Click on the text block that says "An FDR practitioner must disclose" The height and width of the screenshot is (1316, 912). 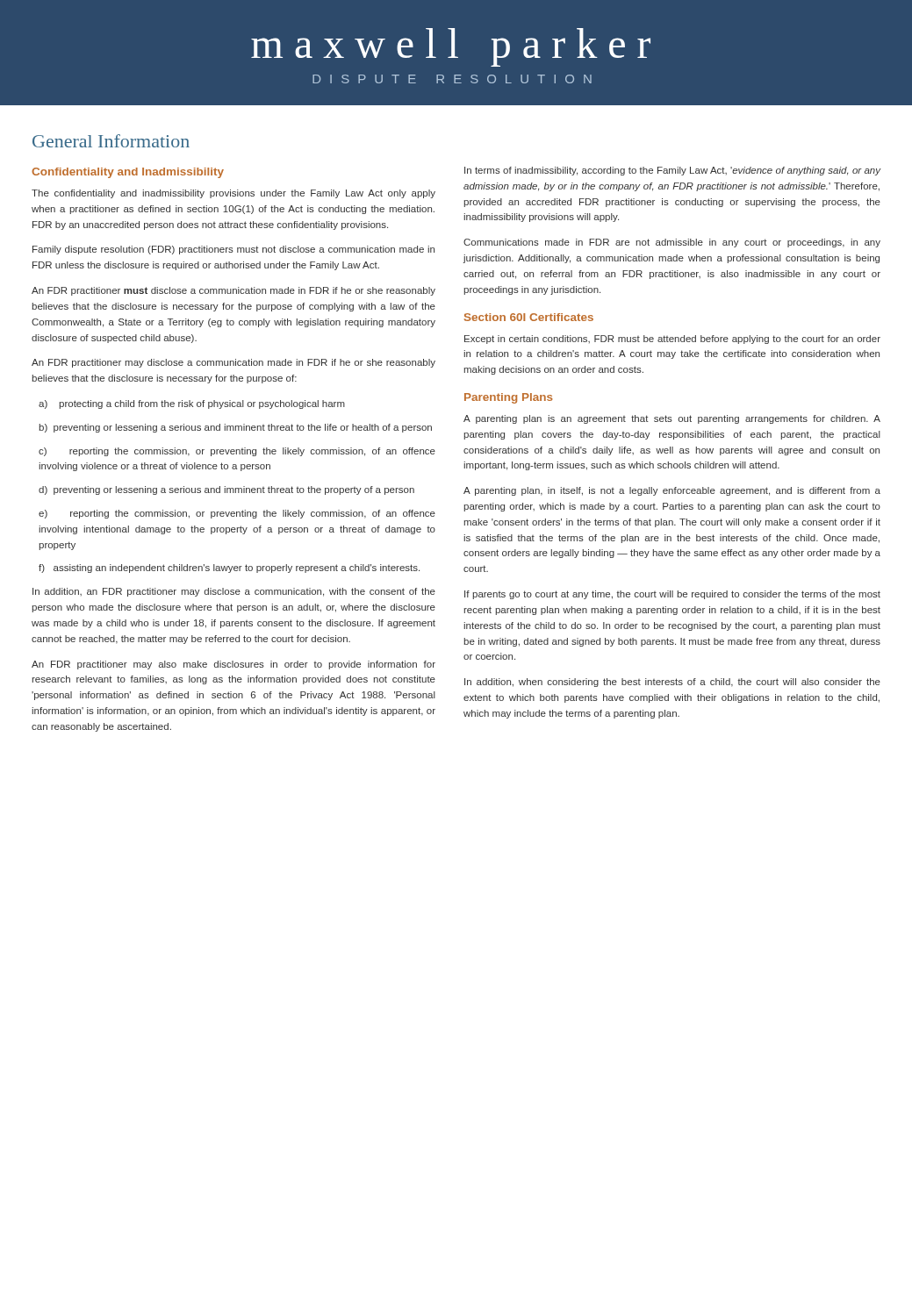tap(233, 314)
